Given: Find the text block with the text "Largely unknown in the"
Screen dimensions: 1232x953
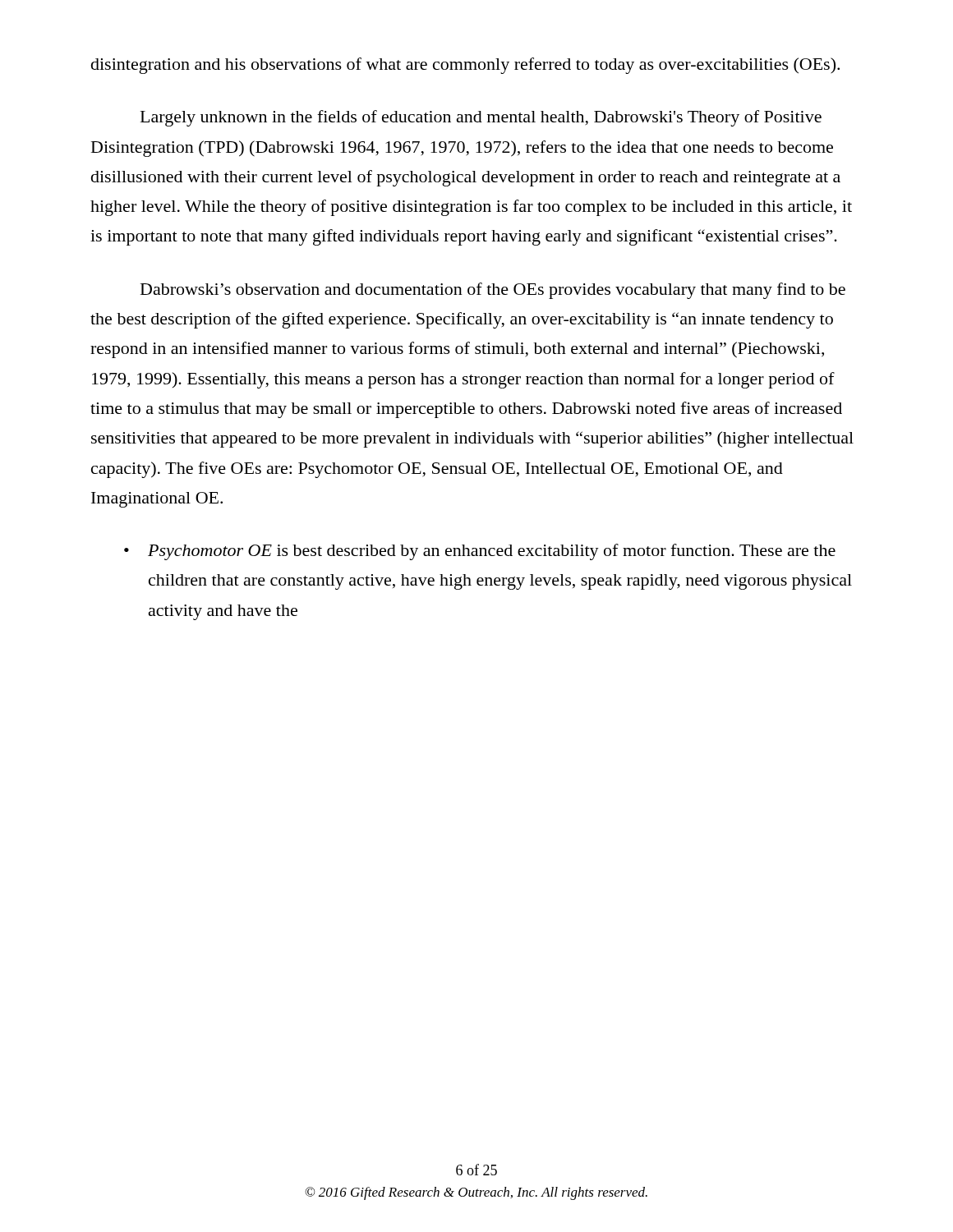Looking at the screenshot, I should pos(476,177).
